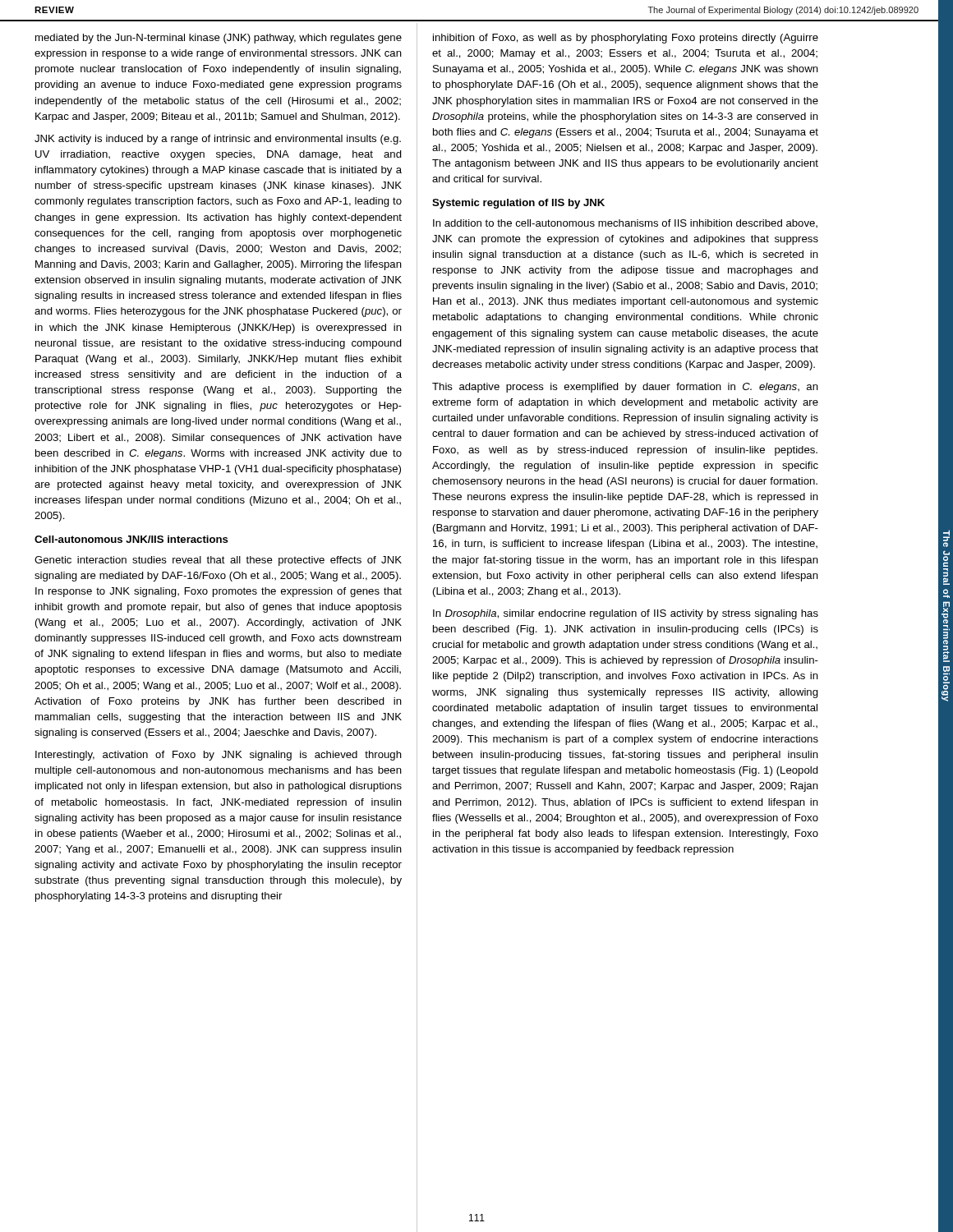Select the text starting "In addition to"
The image size is (953, 1232).
(x=625, y=293)
